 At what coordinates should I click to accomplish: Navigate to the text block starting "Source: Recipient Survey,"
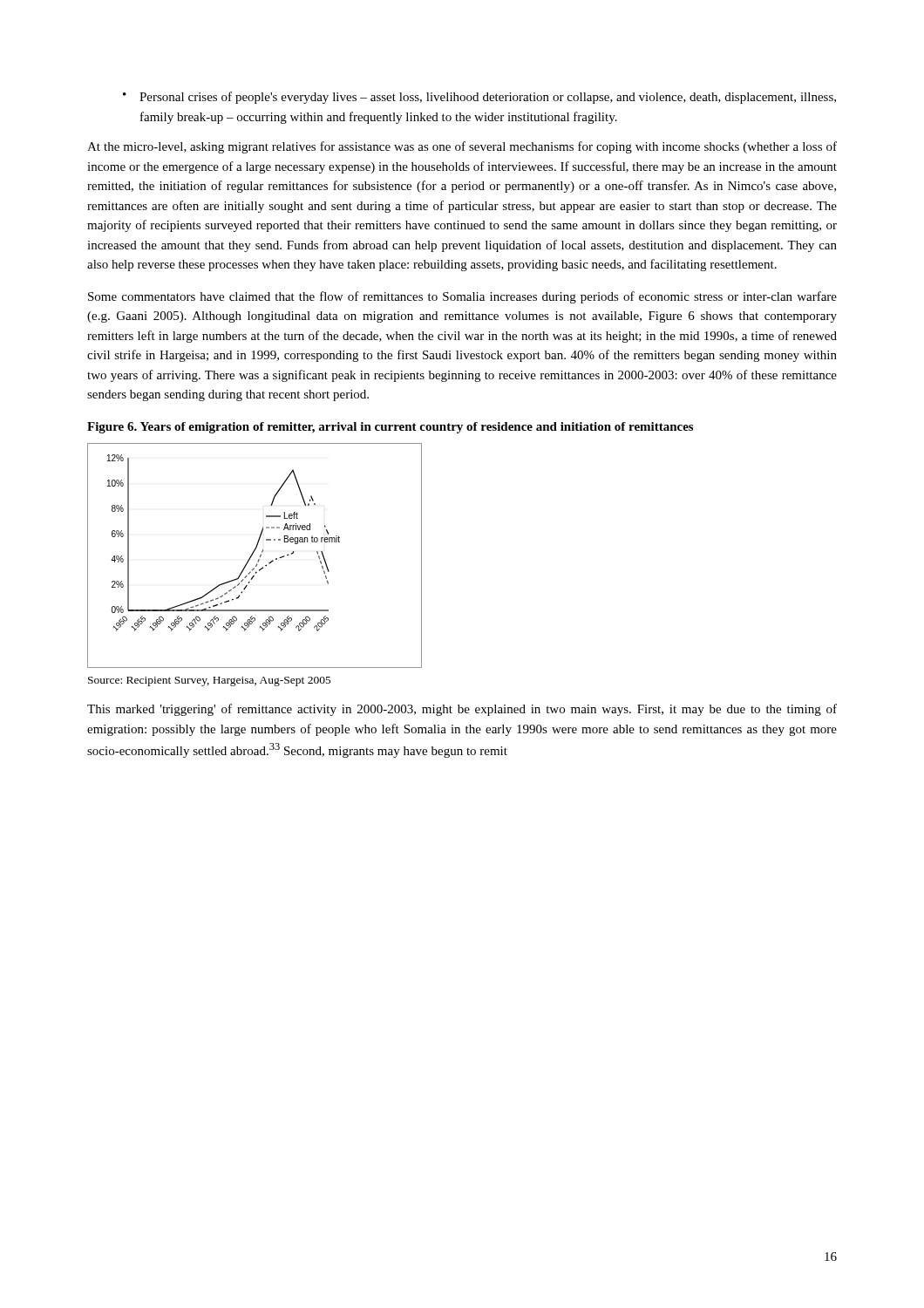point(209,680)
